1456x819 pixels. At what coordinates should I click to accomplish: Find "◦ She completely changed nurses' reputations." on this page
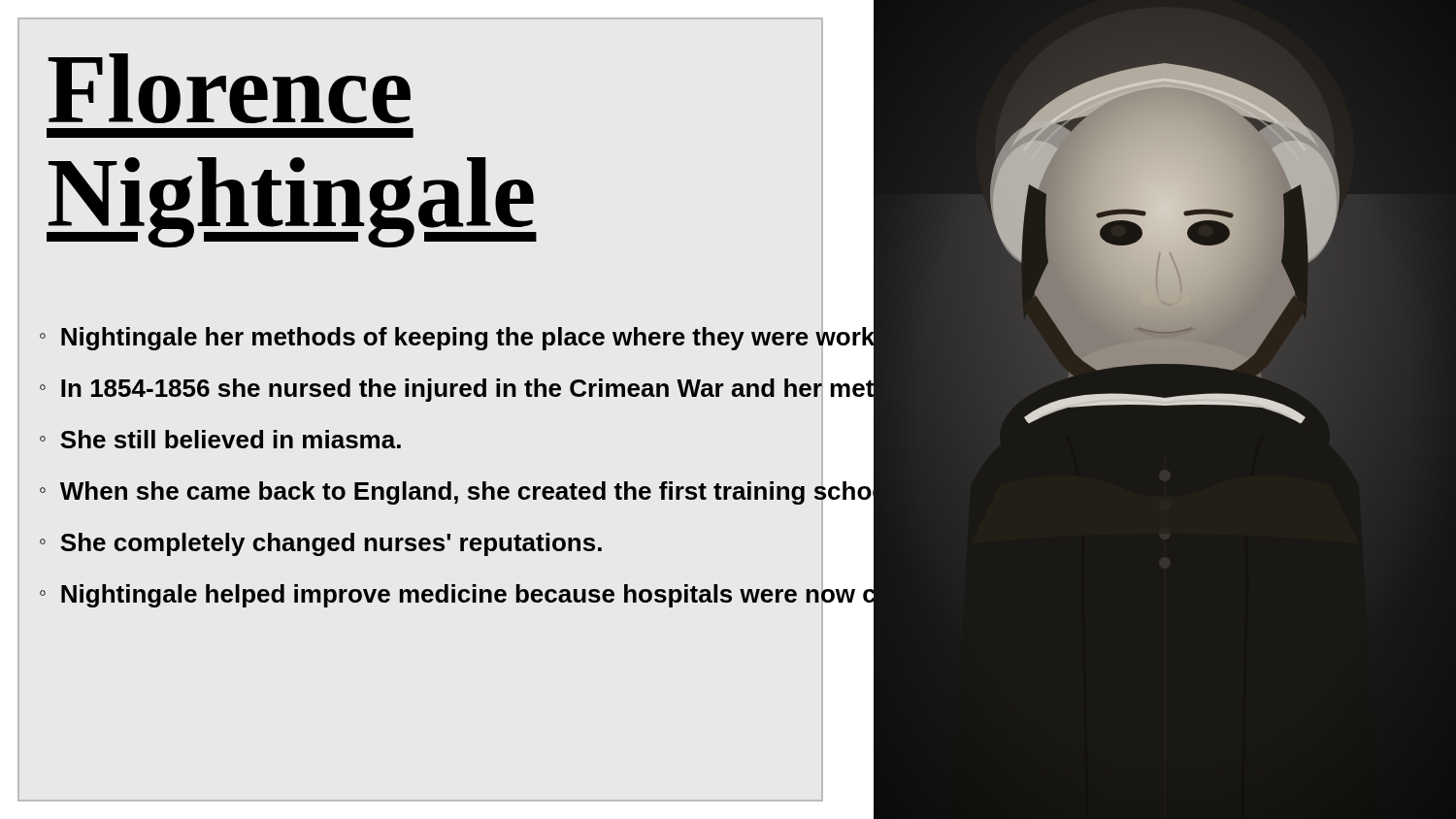pyautogui.click(x=321, y=543)
